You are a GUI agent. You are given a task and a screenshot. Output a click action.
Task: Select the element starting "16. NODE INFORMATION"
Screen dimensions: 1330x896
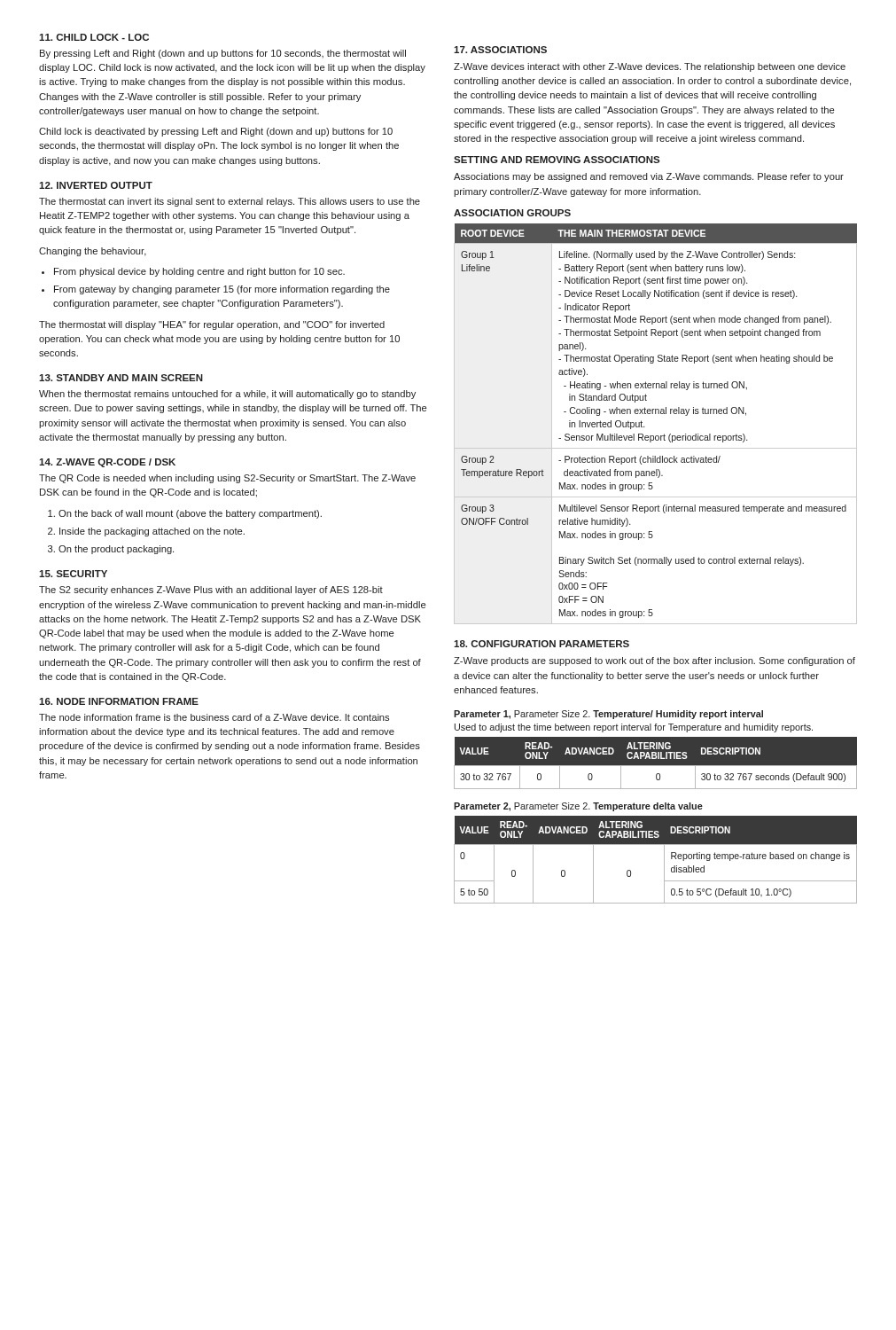(x=119, y=701)
